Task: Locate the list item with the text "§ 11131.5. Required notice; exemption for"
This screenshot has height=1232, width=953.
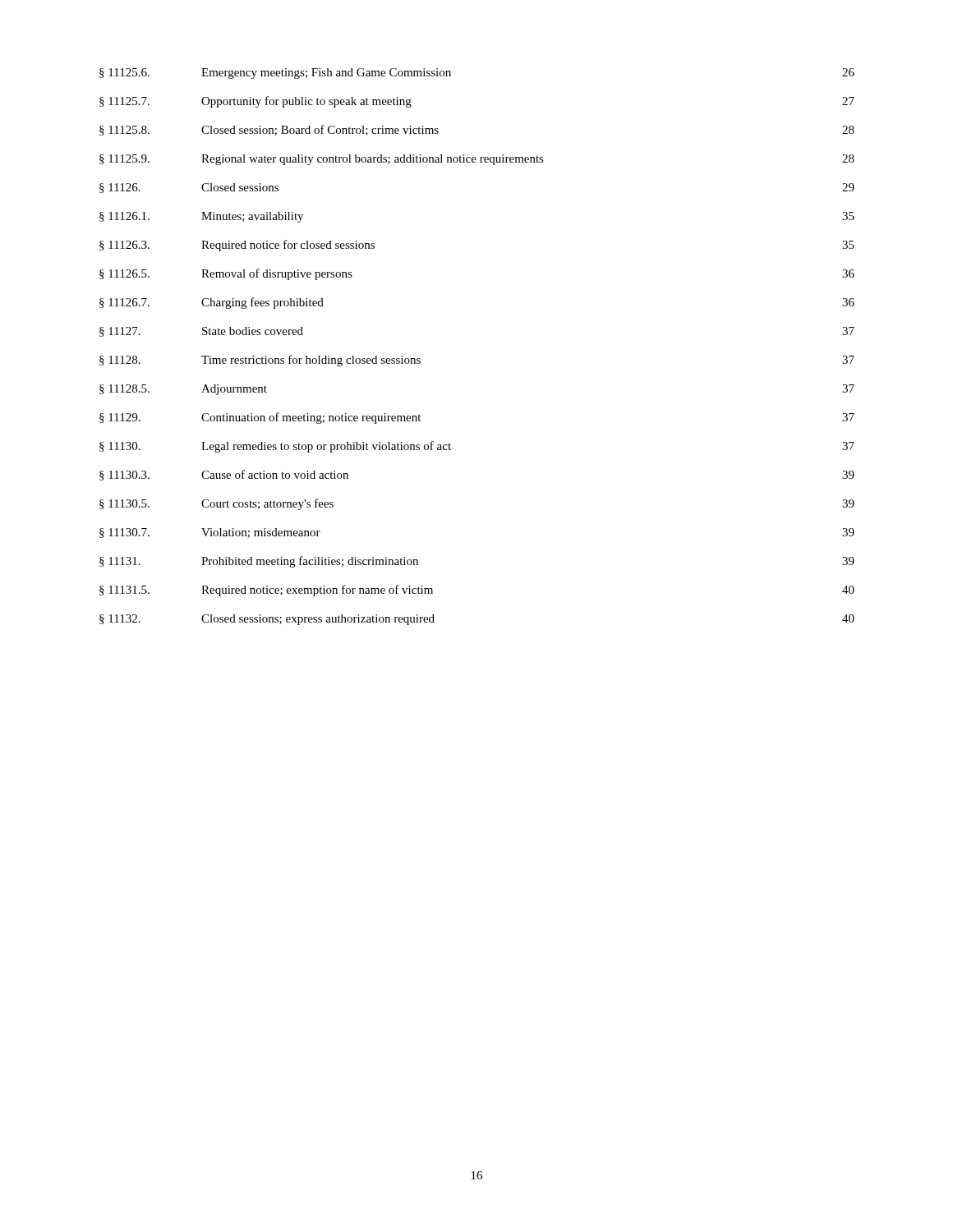Action: pyautogui.click(x=122, y=590)
